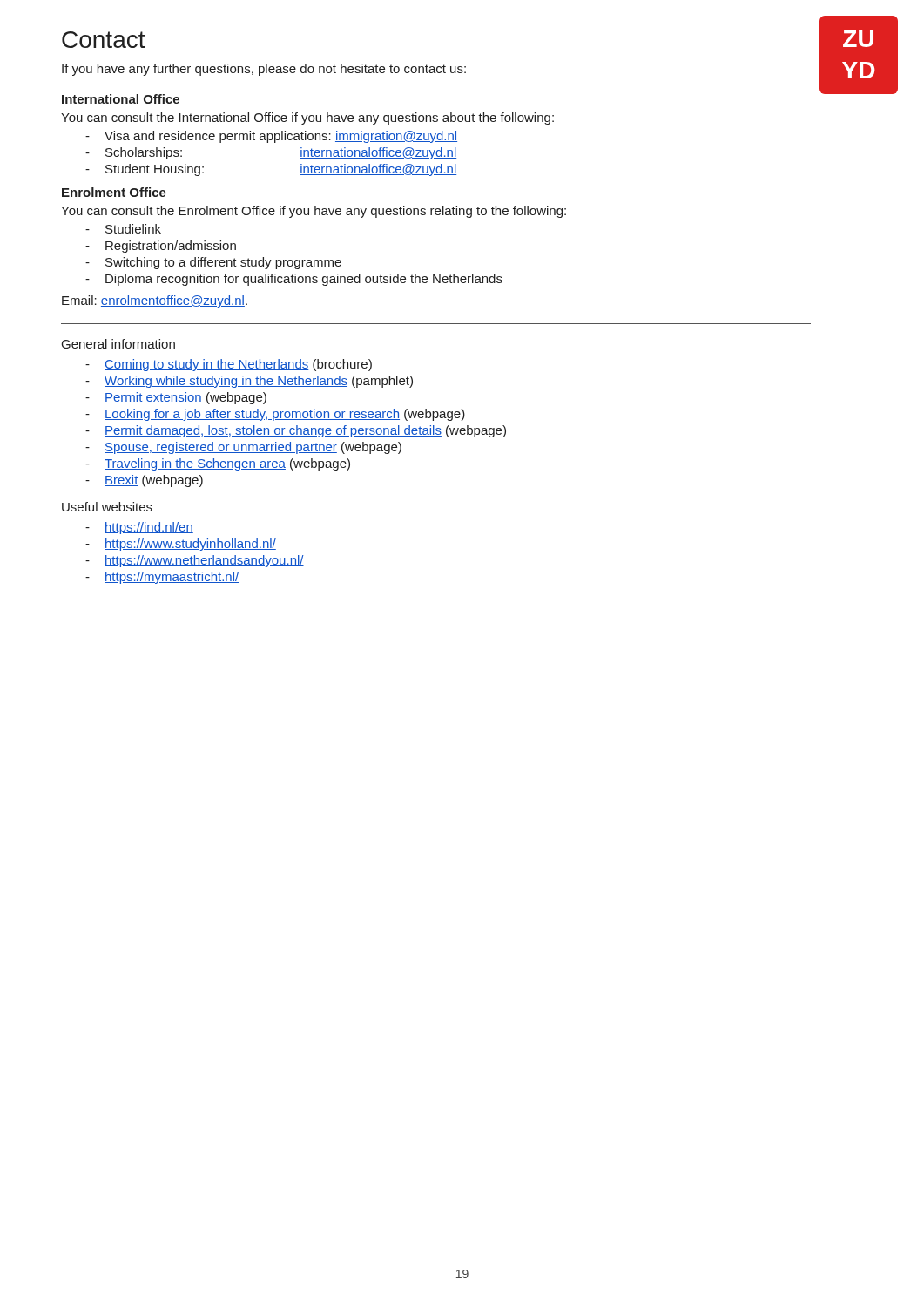This screenshot has width=924, height=1307.
Task: Select the text with the text "General information"
Action: click(118, 344)
